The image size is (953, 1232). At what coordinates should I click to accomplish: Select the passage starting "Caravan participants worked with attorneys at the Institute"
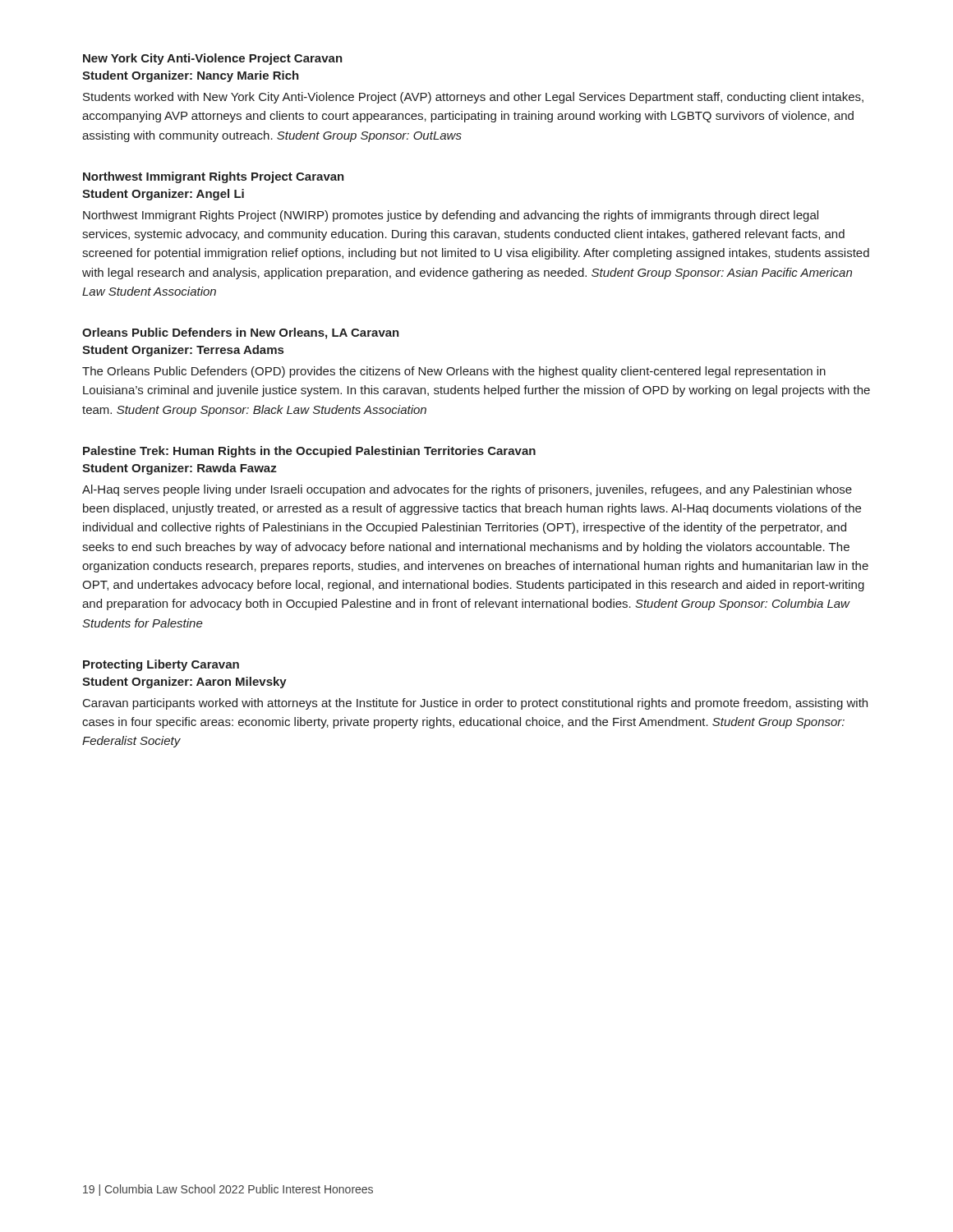point(475,722)
